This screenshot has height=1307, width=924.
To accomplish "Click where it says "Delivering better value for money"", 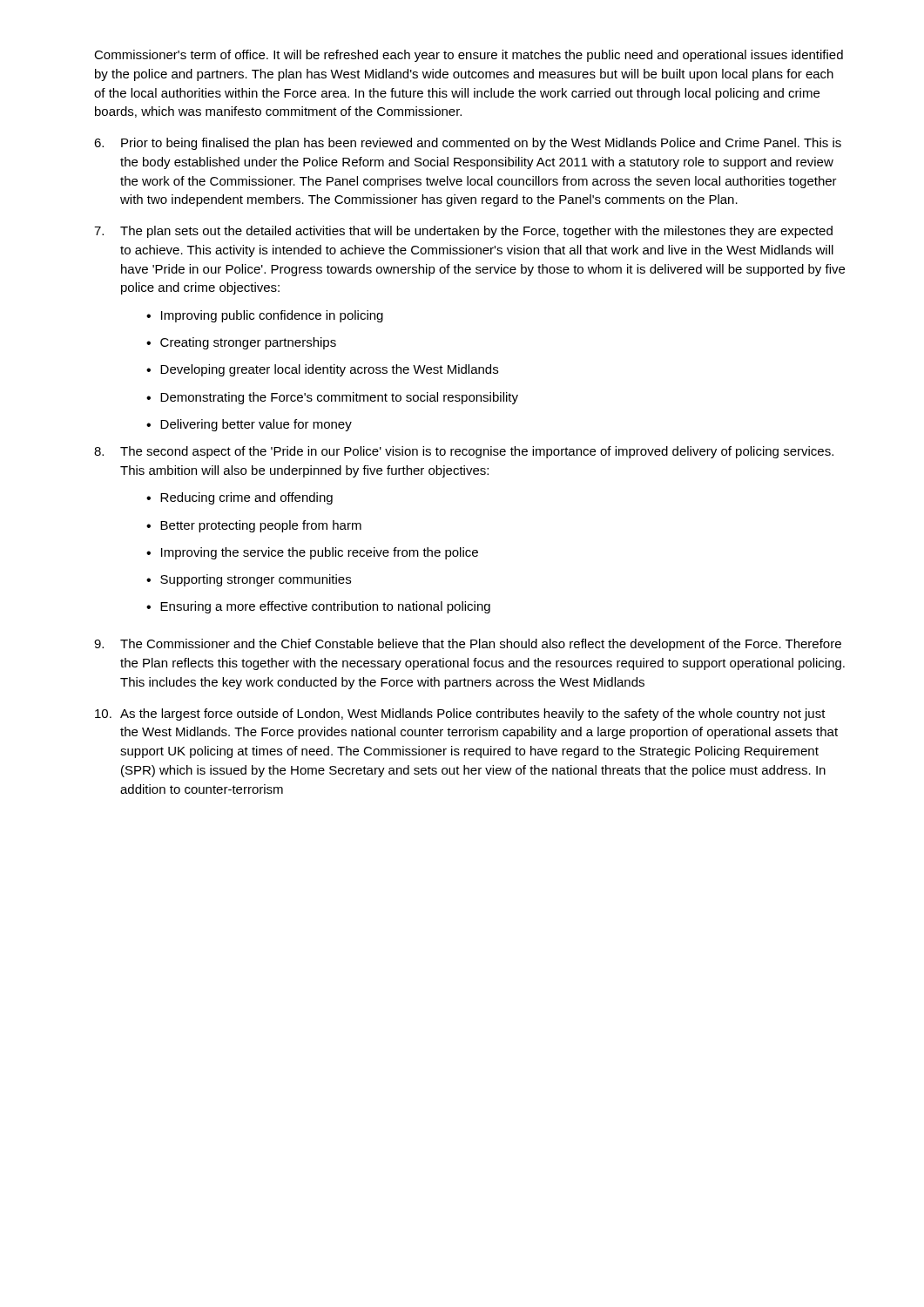I will [256, 424].
